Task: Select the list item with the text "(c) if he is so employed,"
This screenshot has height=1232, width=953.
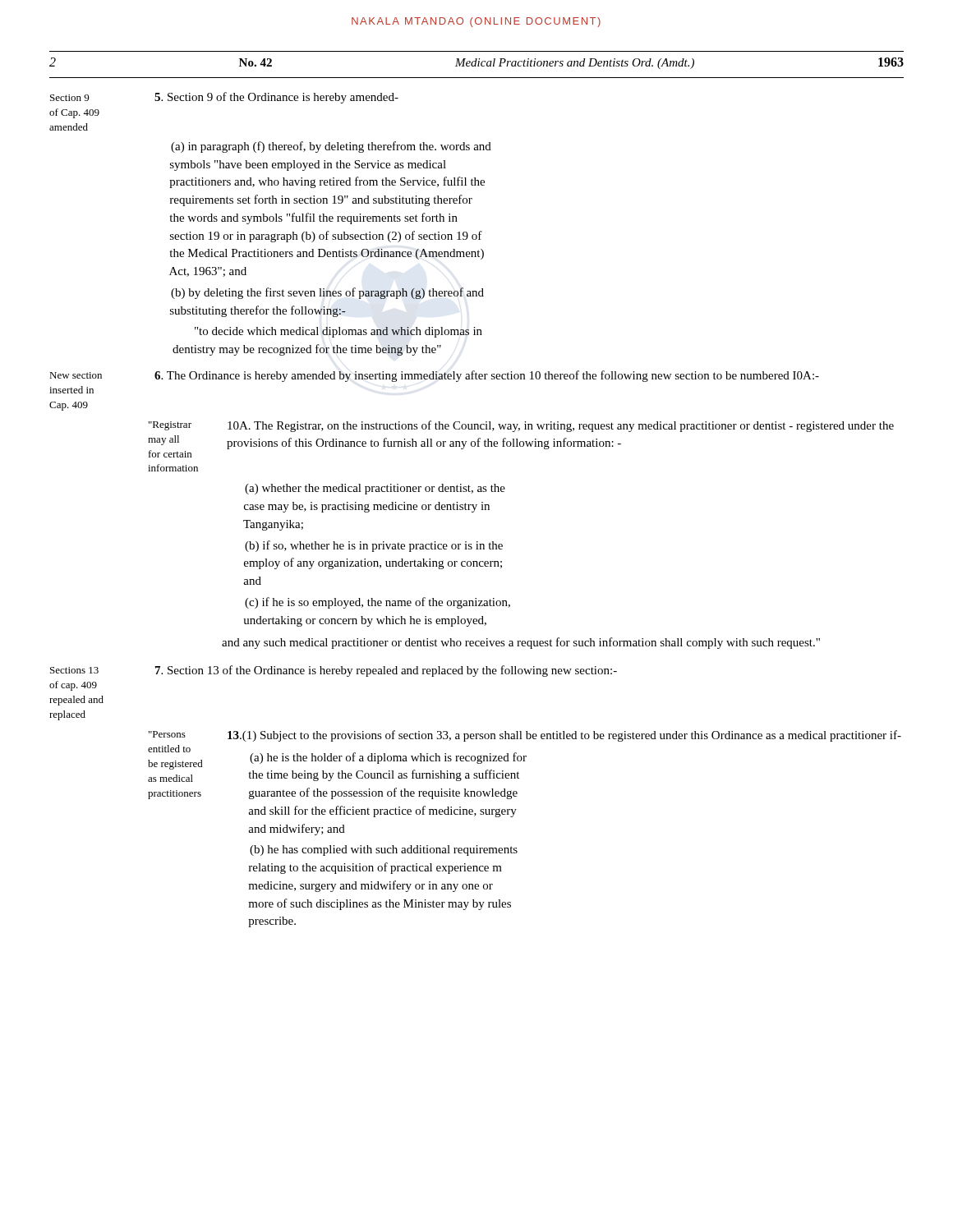Action: click(366, 611)
